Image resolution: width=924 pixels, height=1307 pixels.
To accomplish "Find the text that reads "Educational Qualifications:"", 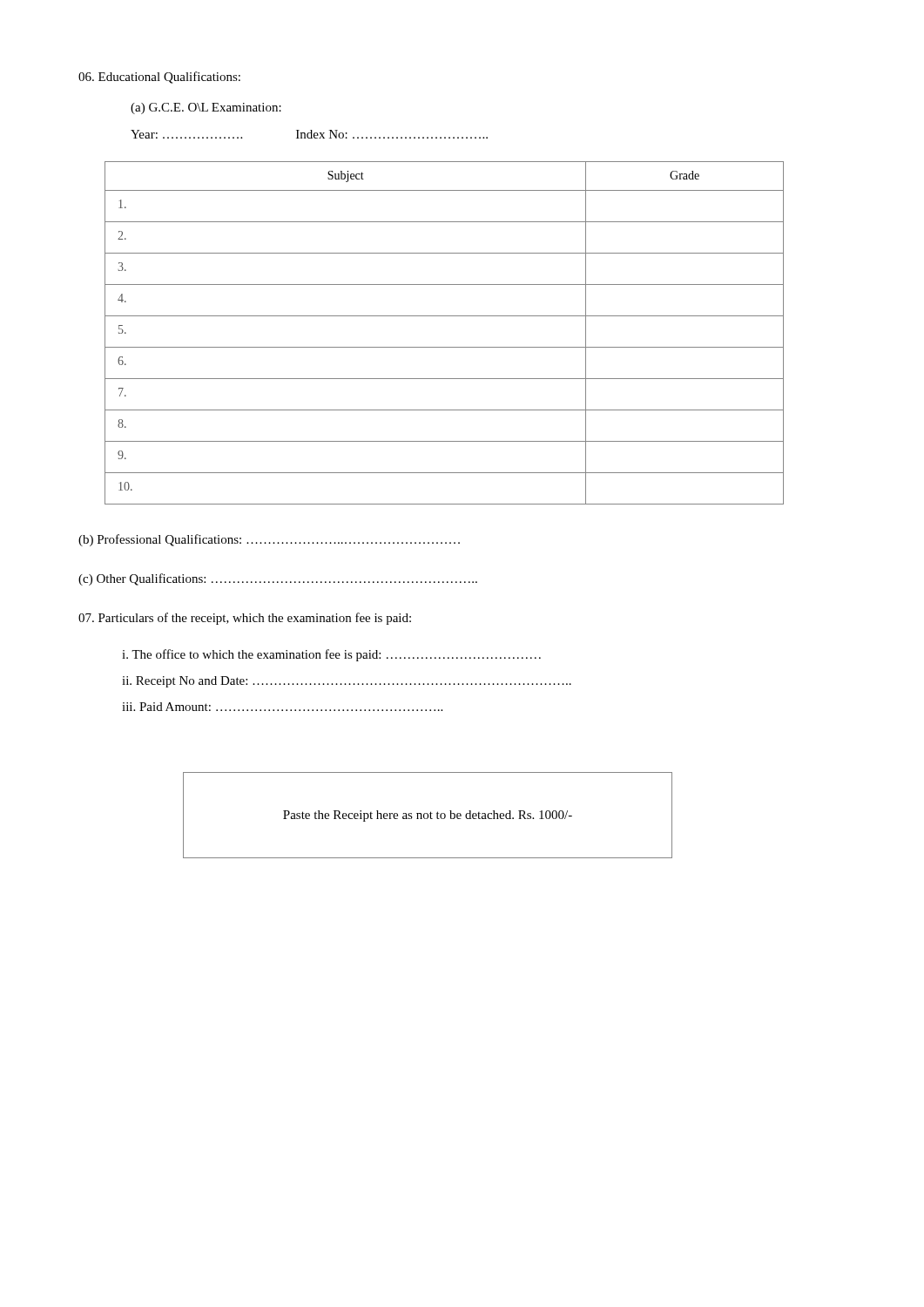I will tap(160, 77).
